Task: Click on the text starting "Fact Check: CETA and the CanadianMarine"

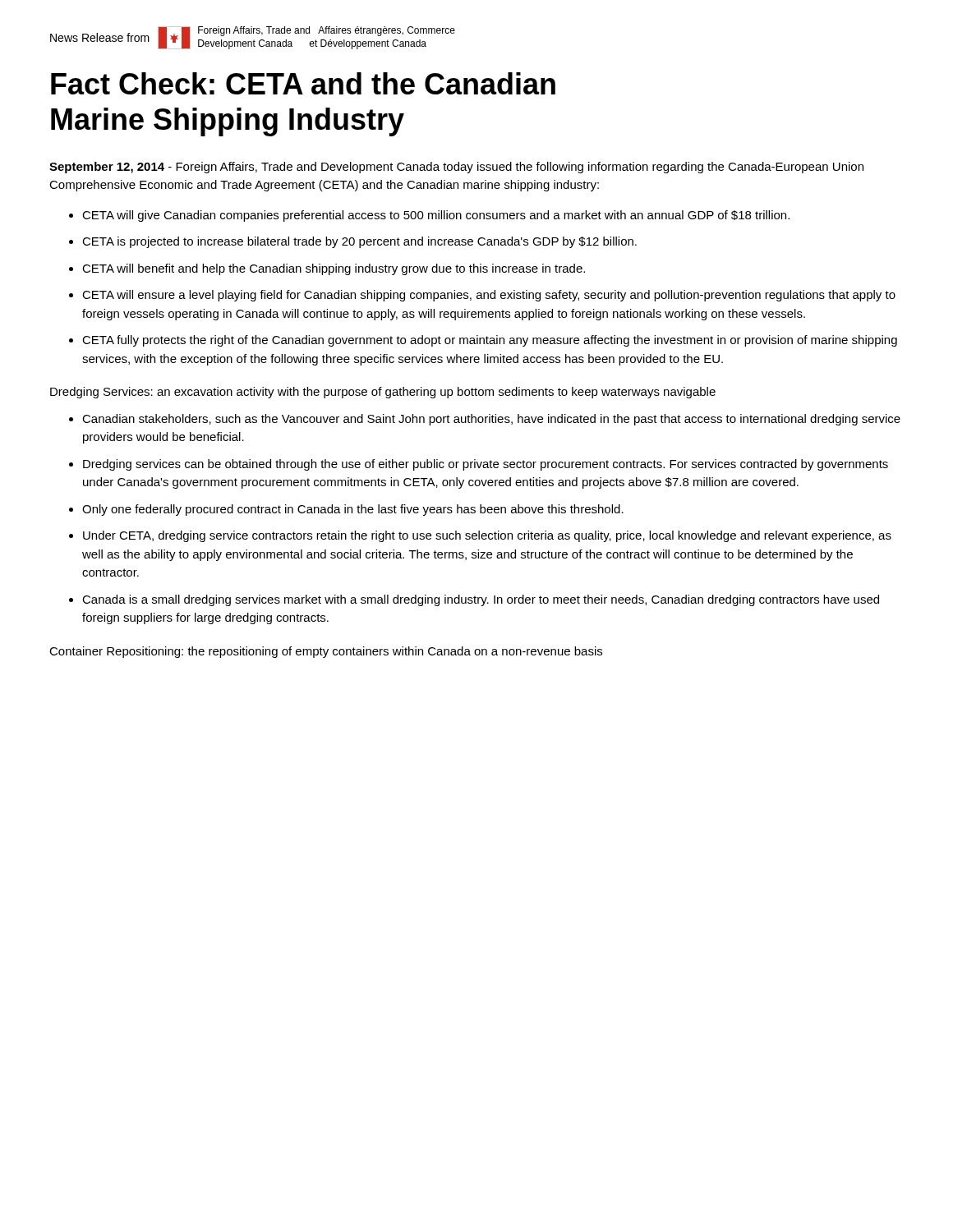Action: (476, 102)
